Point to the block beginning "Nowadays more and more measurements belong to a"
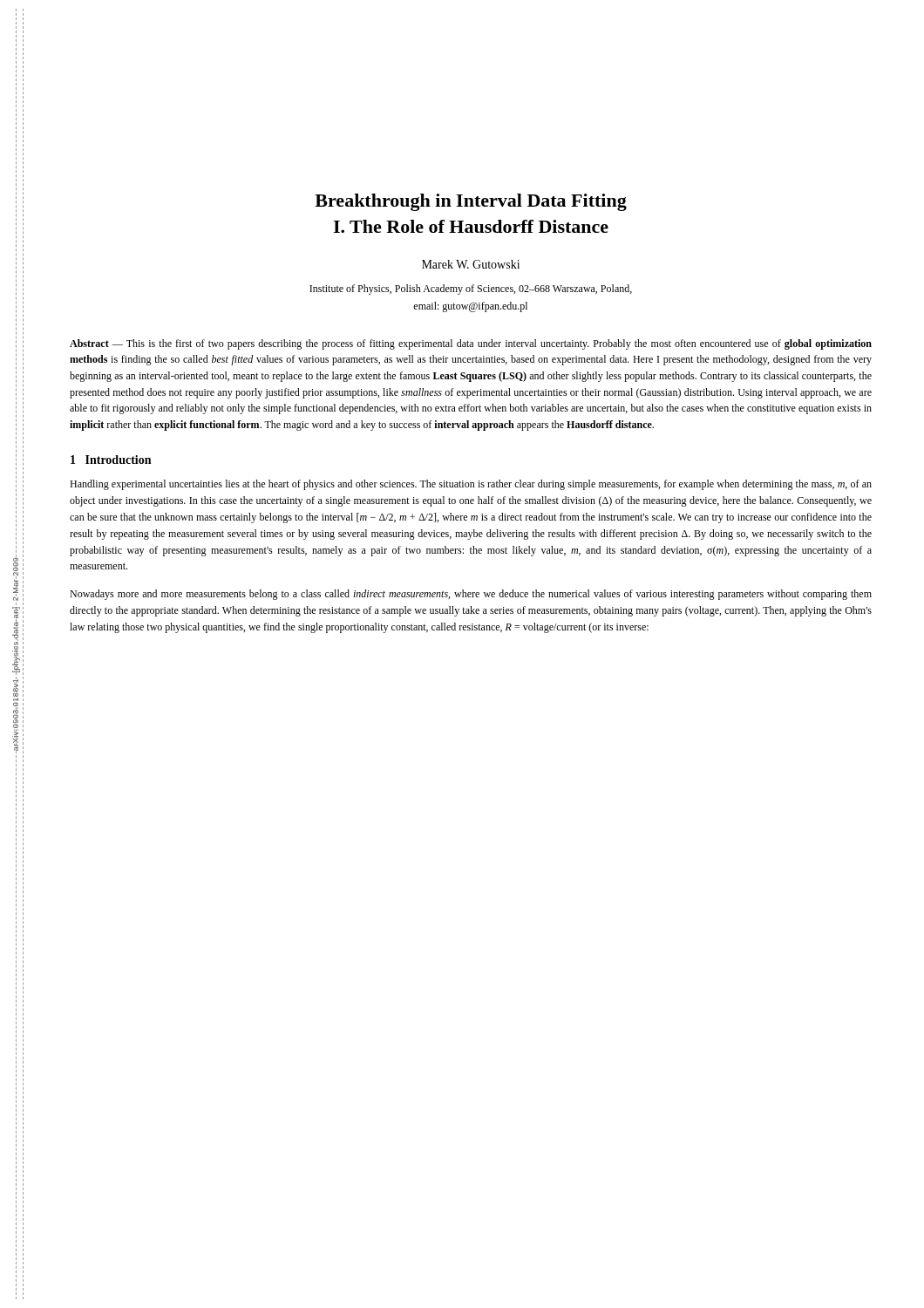924x1308 pixels. coord(471,611)
